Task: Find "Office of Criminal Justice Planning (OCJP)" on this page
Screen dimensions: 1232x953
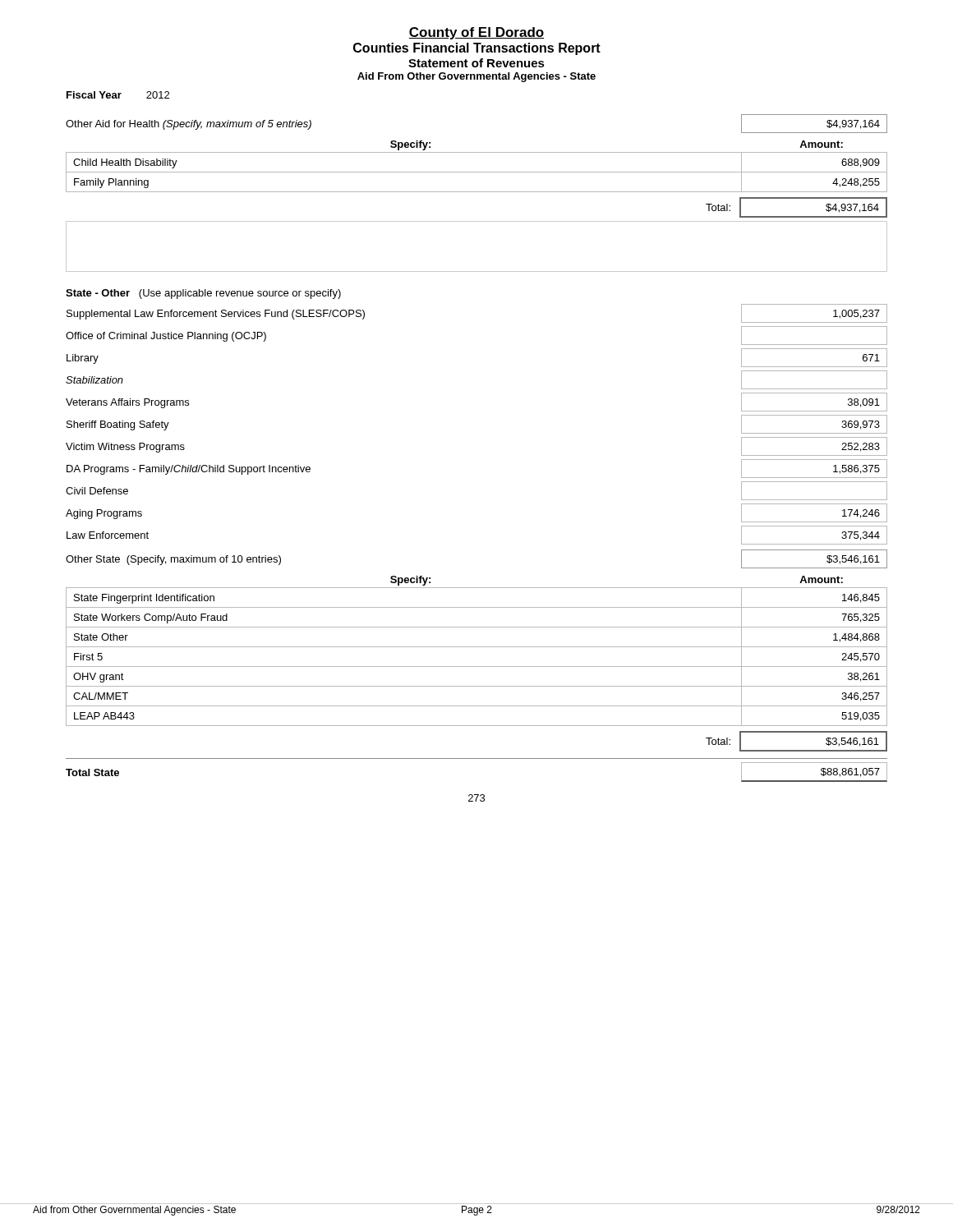Action: pyautogui.click(x=224, y=336)
